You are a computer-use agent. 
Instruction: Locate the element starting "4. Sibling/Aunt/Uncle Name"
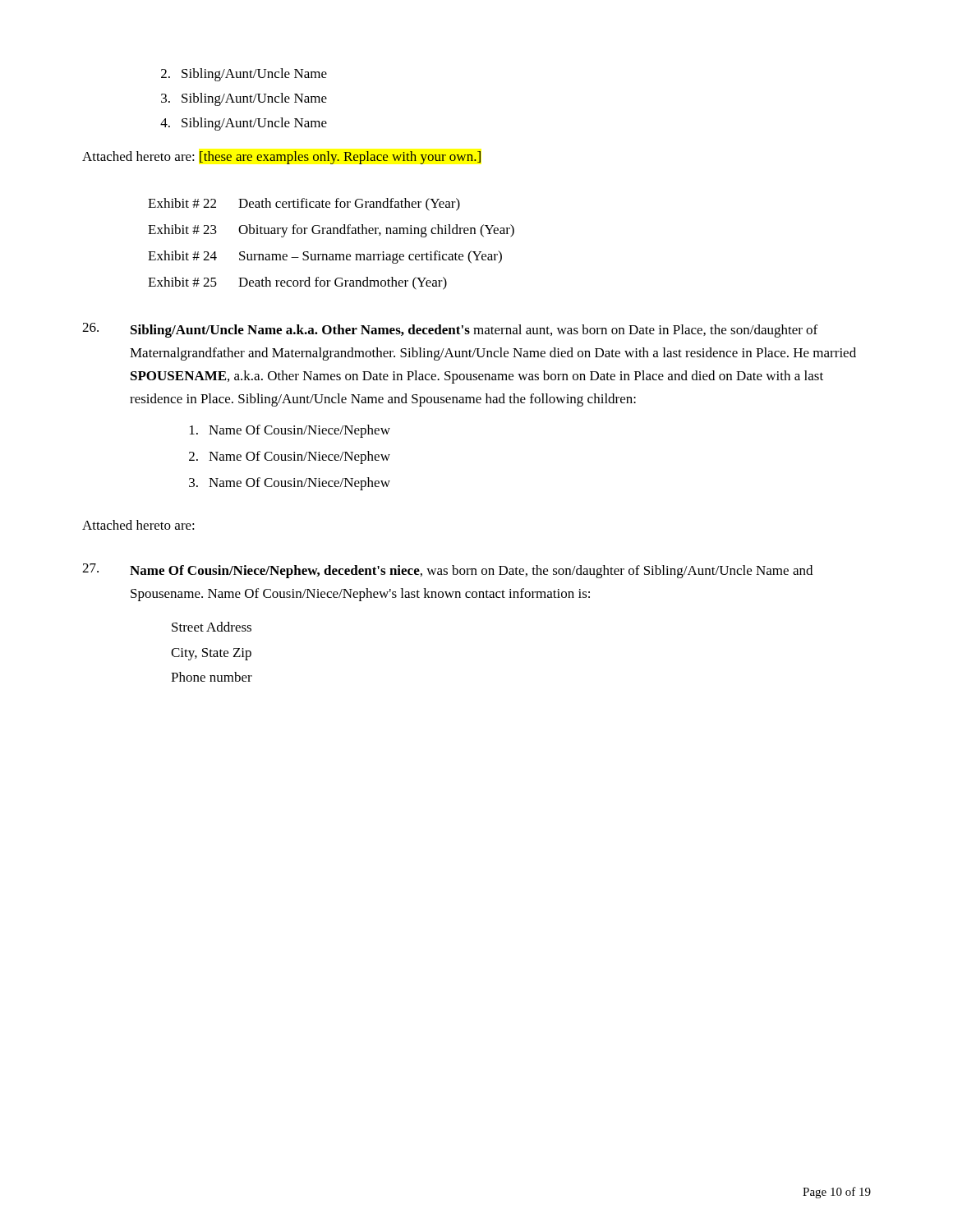[x=244, y=124]
